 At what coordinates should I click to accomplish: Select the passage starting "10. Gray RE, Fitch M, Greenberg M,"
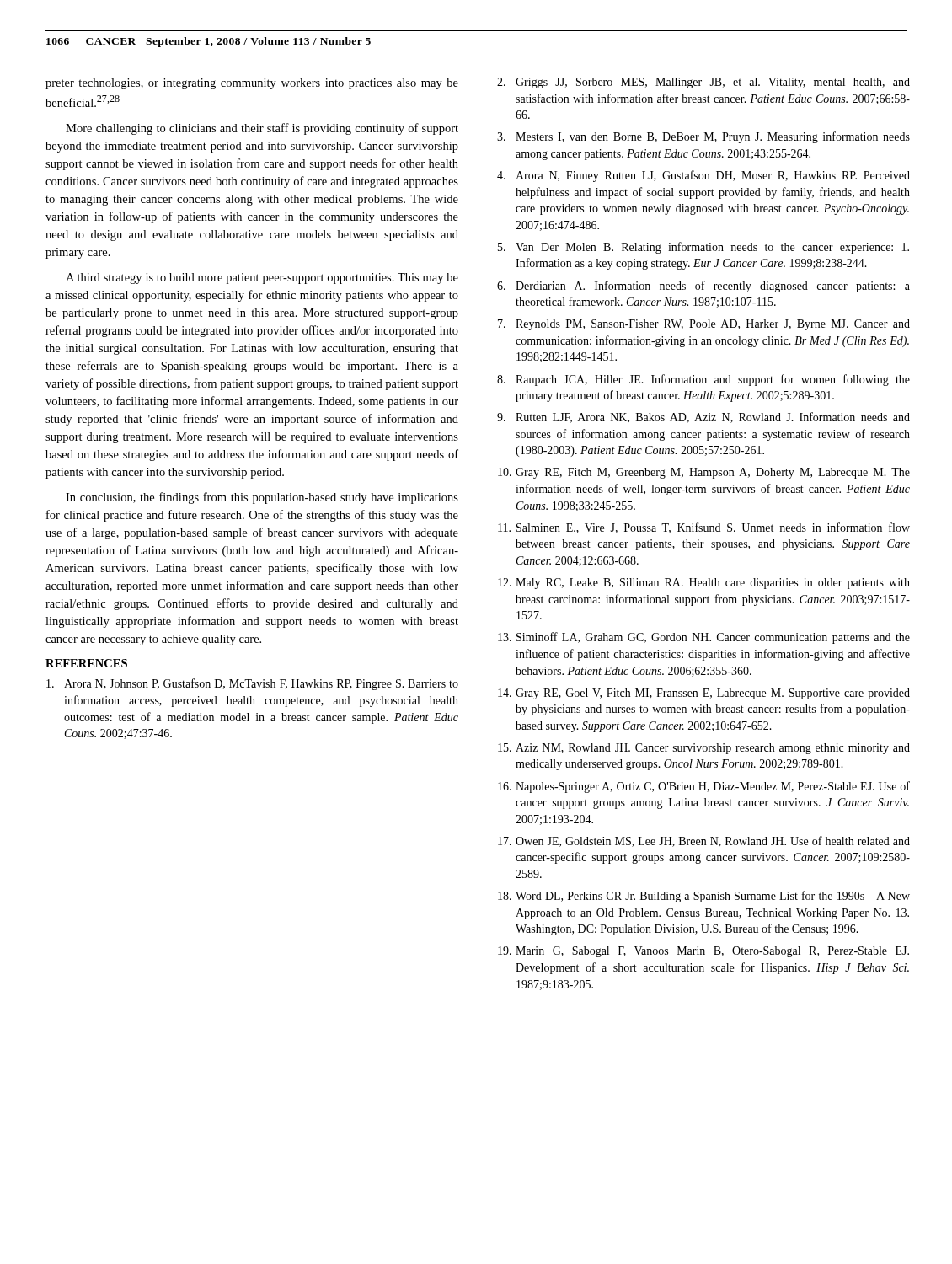(x=703, y=489)
